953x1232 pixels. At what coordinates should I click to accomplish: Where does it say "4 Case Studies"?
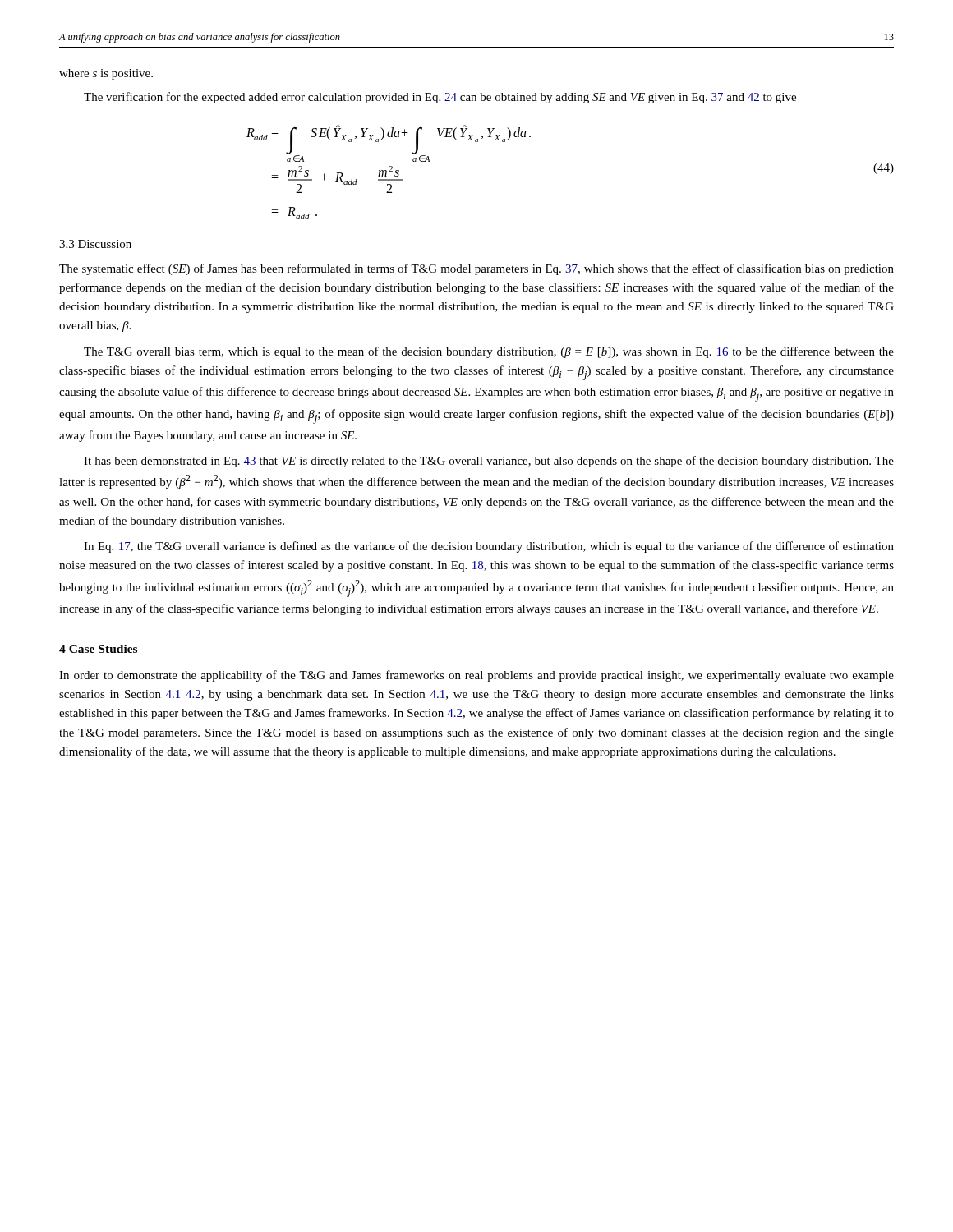point(98,649)
